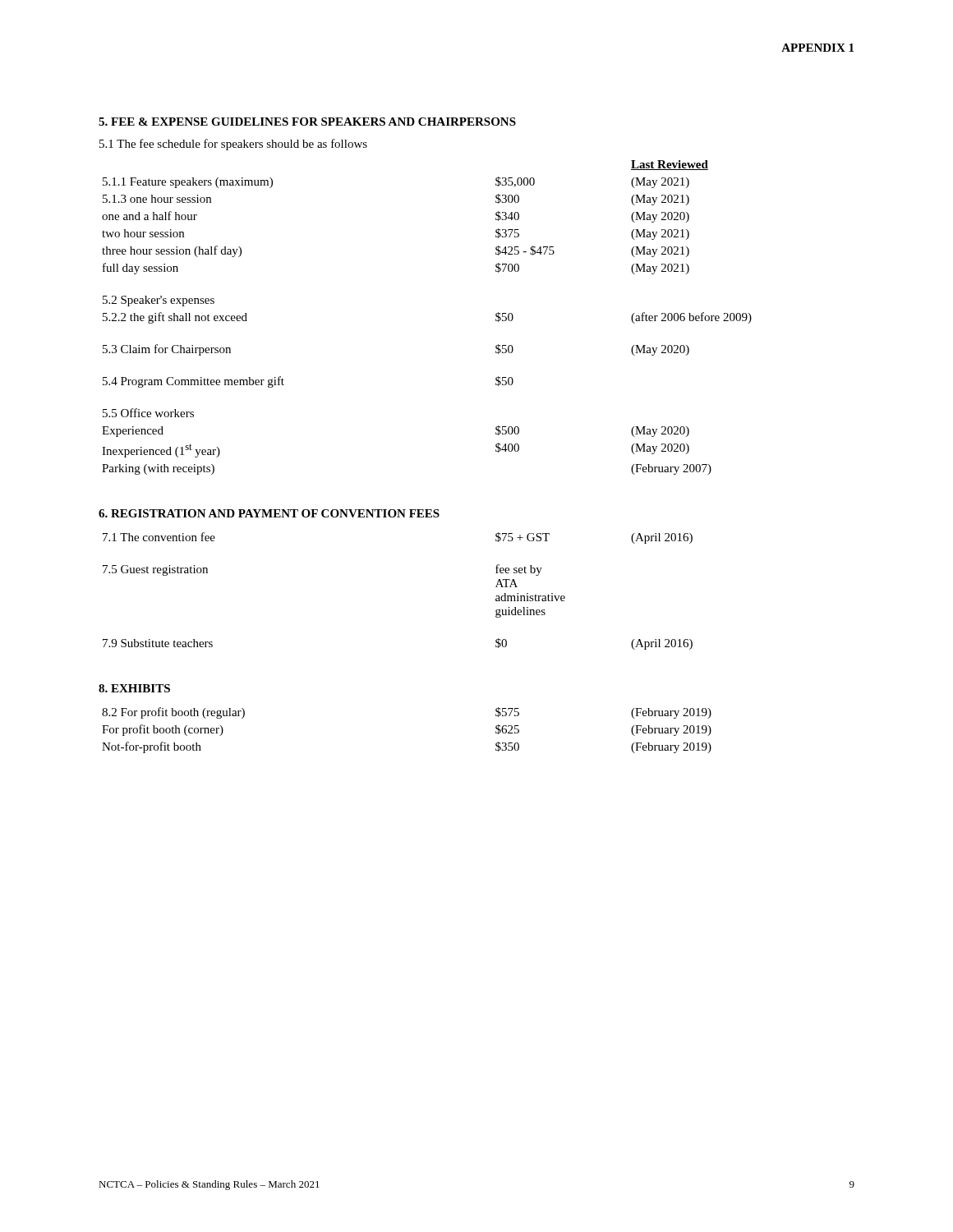Find the table that mentions "Inexperienced (1 st year)"
953x1232 pixels.
click(x=476, y=317)
